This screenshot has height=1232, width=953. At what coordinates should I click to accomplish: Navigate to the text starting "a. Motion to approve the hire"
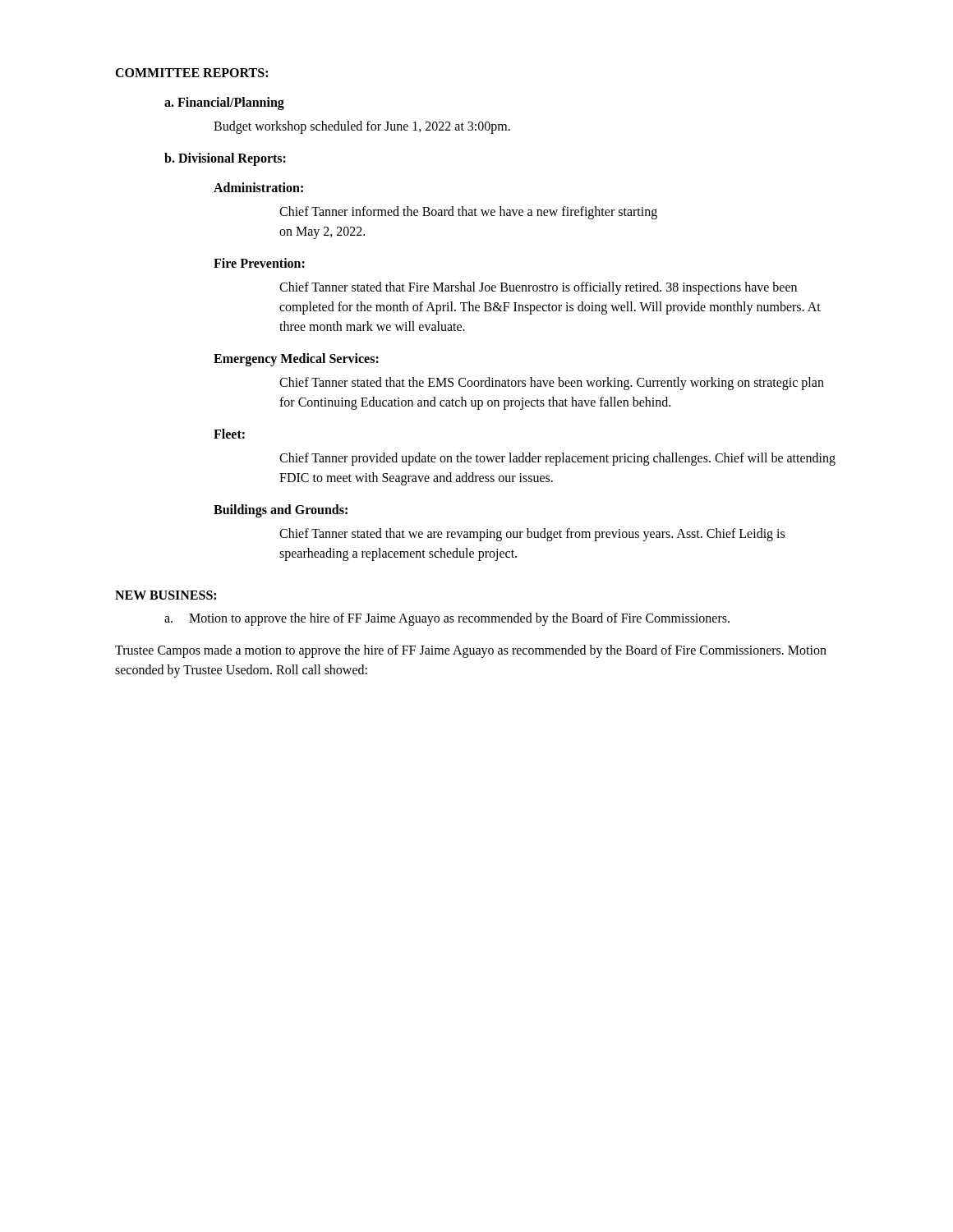pos(447,618)
